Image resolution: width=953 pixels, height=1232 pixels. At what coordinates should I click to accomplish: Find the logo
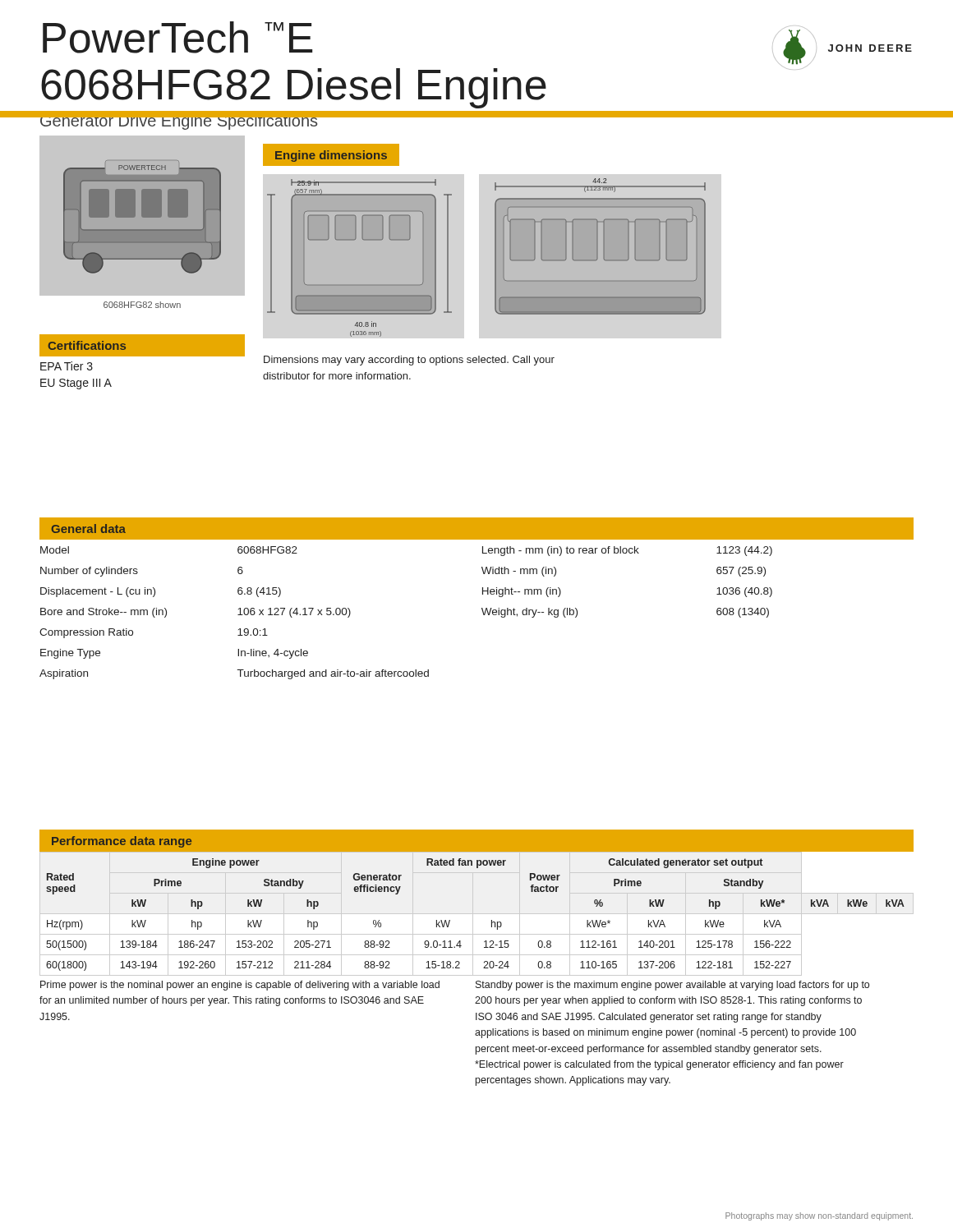tap(842, 48)
